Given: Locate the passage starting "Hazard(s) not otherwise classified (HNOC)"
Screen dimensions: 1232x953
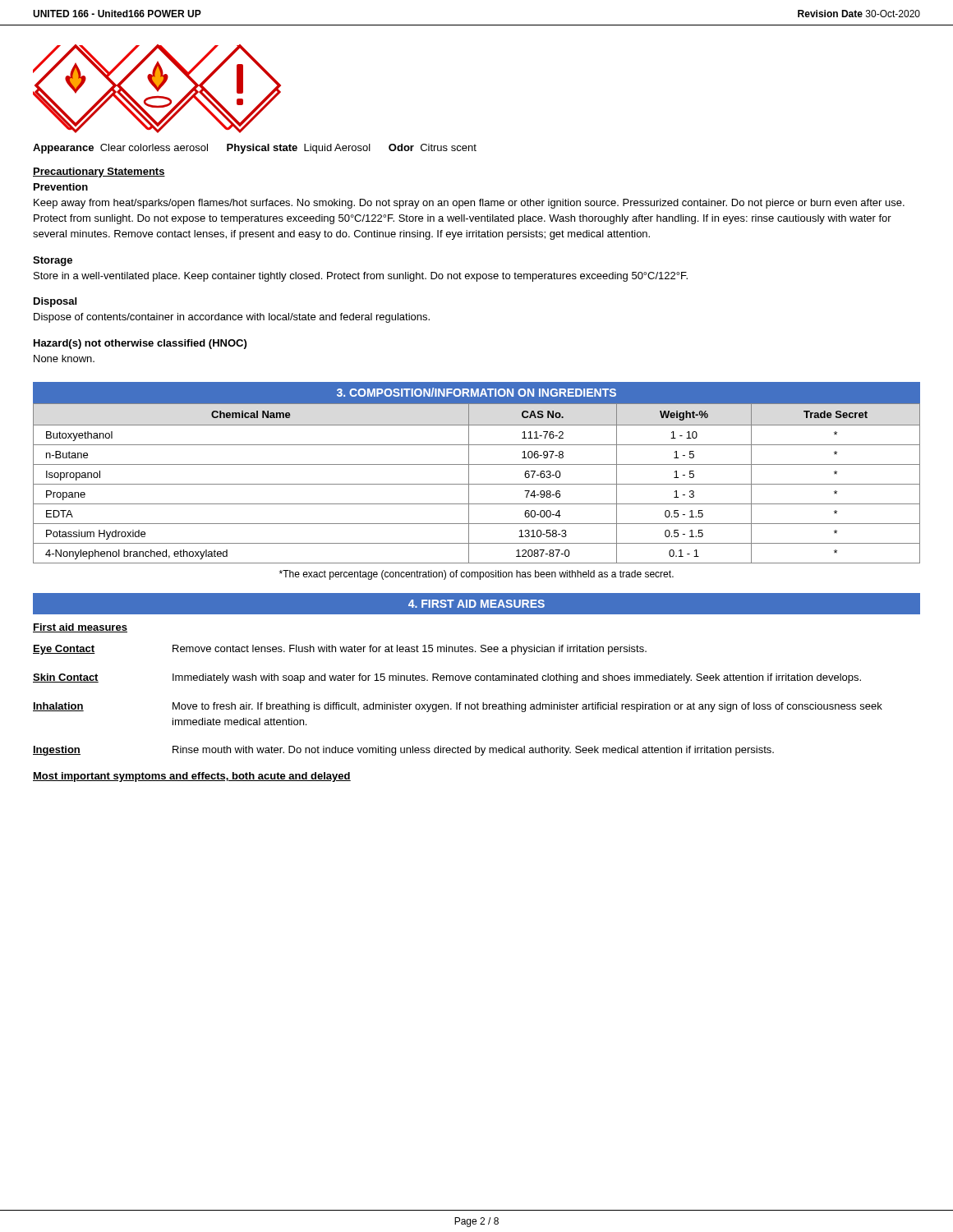Looking at the screenshot, I should [x=140, y=343].
